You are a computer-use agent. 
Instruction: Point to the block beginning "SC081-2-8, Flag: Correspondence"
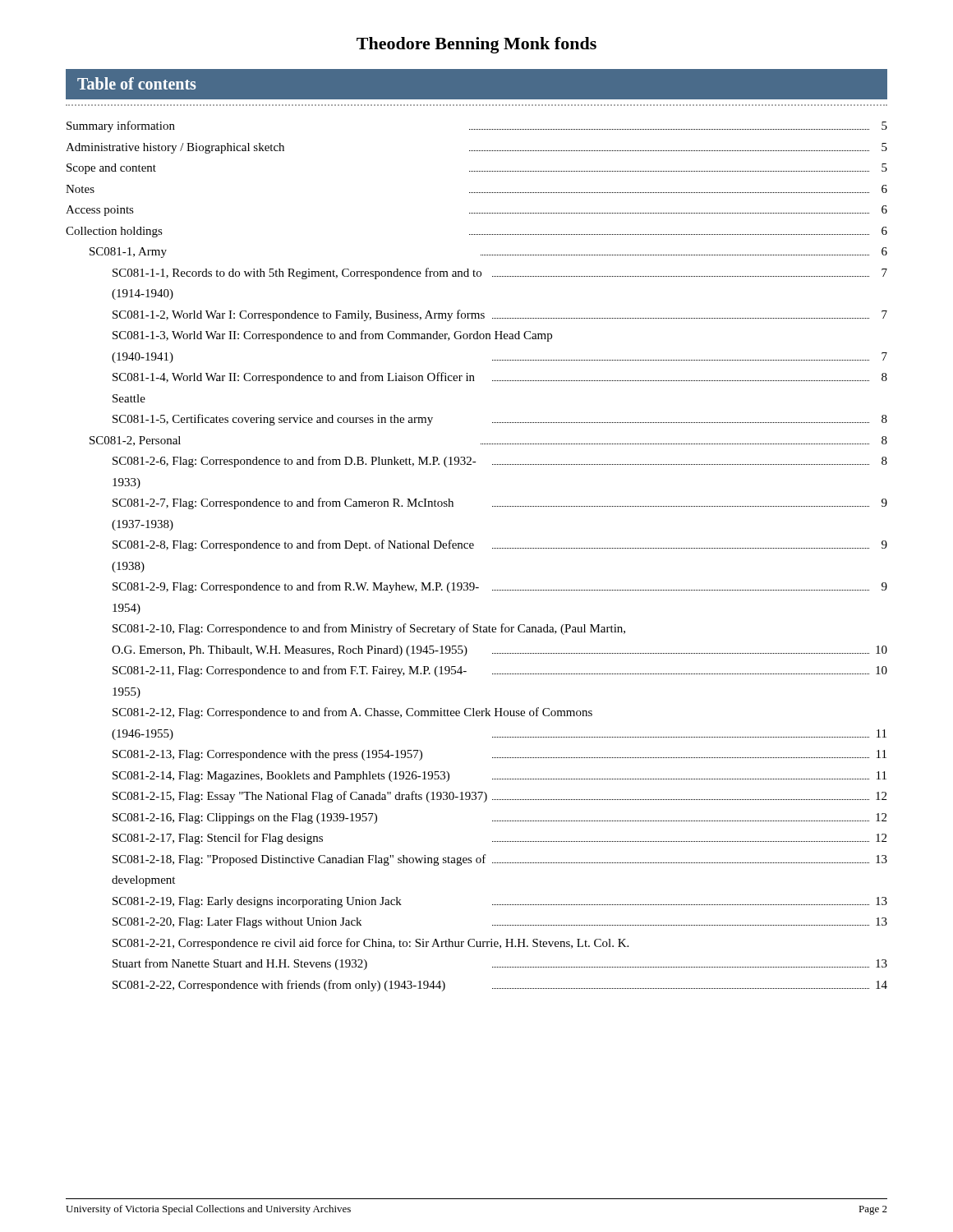[x=499, y=556]
